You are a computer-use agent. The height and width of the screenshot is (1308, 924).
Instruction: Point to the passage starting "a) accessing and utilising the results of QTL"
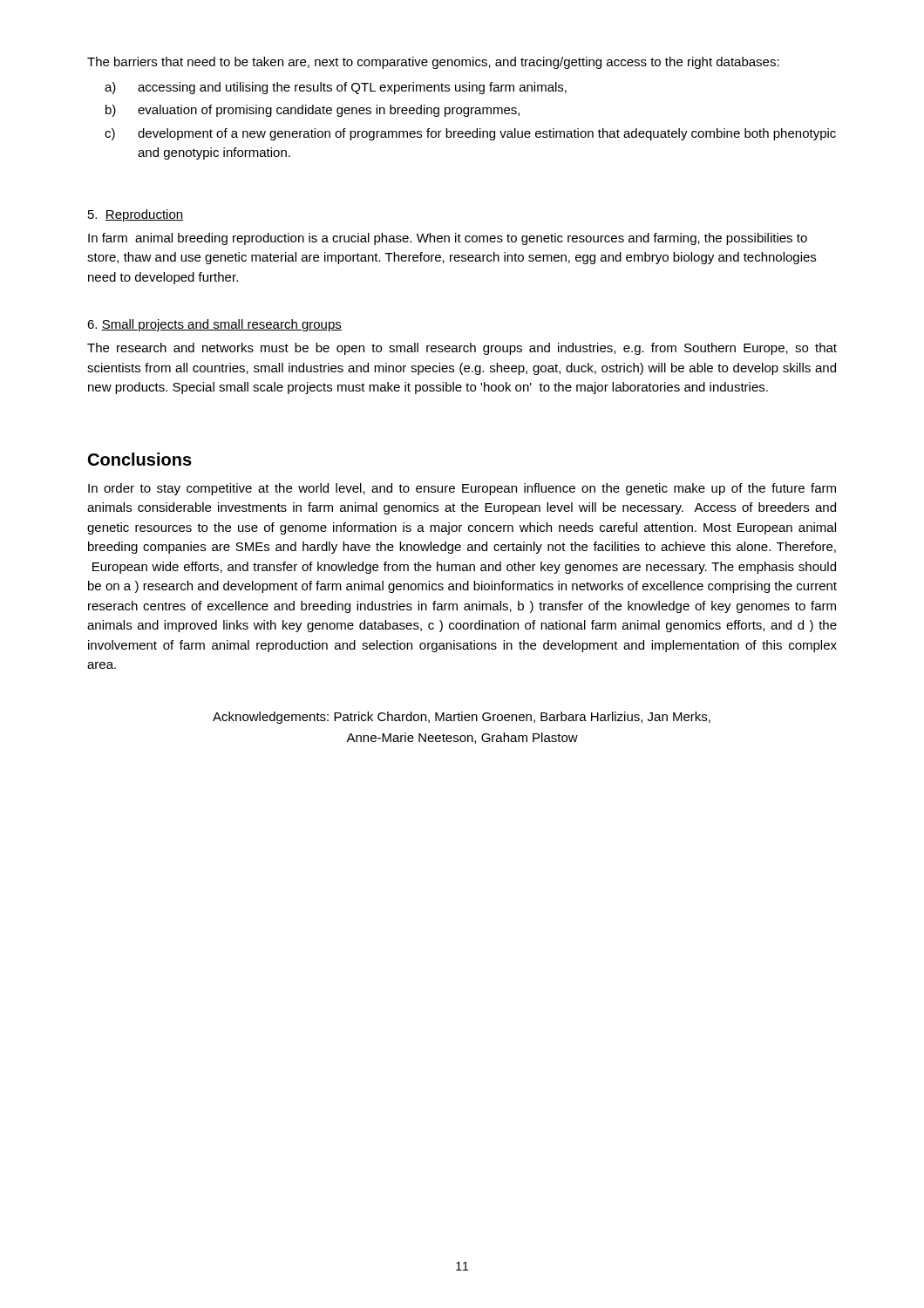coord(462,87)
